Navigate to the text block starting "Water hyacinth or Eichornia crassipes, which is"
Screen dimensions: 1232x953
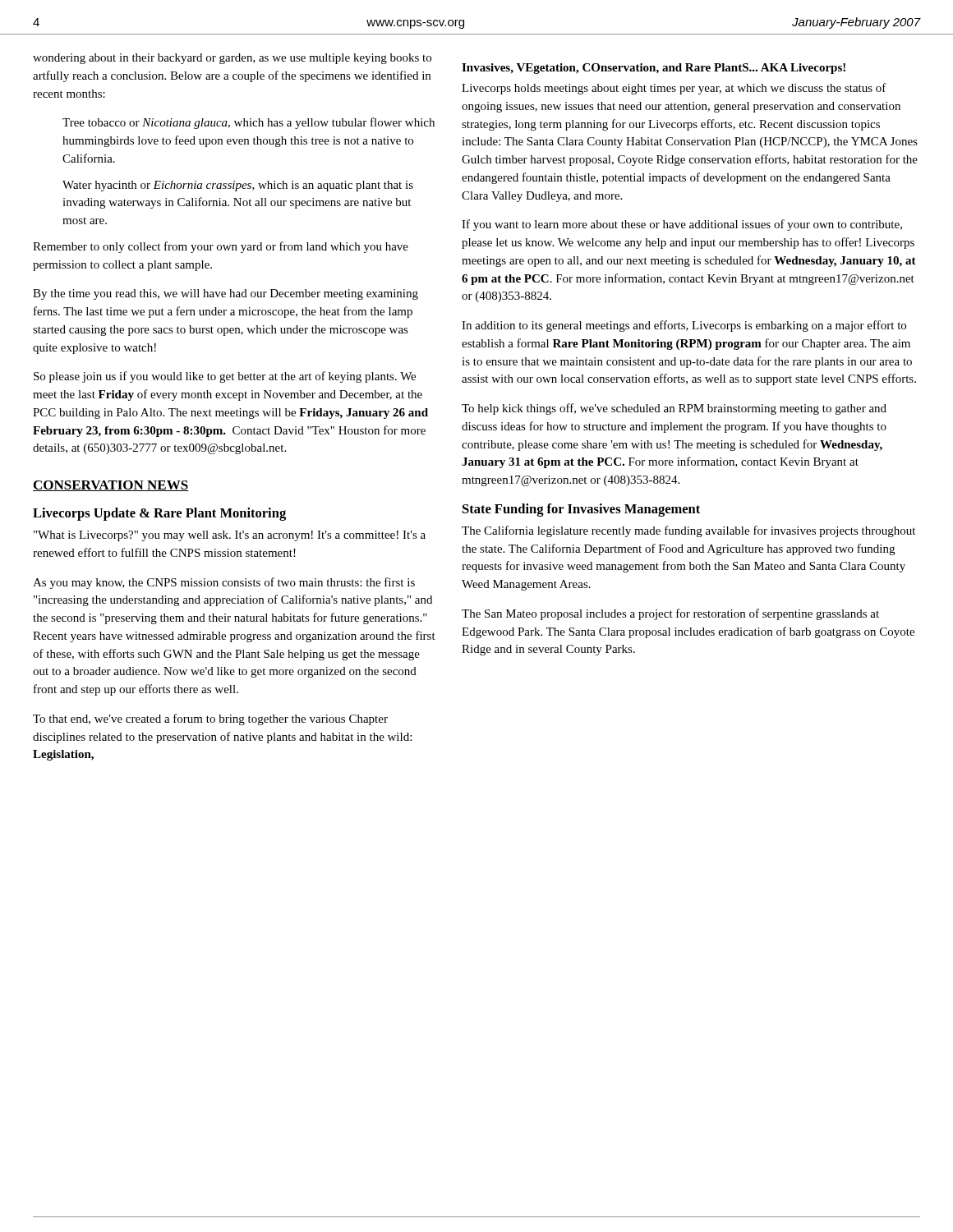238,202
